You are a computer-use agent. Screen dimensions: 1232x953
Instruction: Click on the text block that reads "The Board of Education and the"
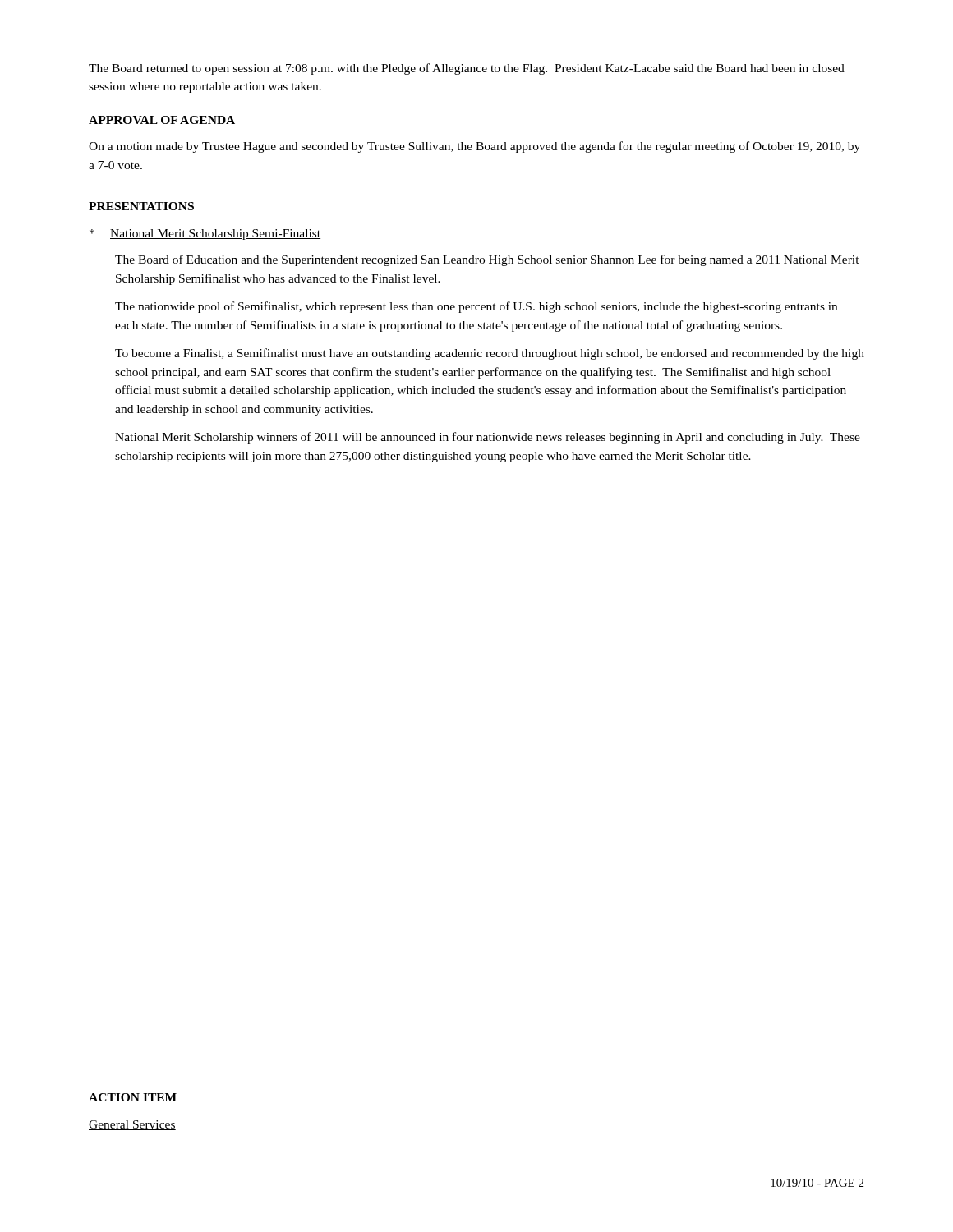490,269
